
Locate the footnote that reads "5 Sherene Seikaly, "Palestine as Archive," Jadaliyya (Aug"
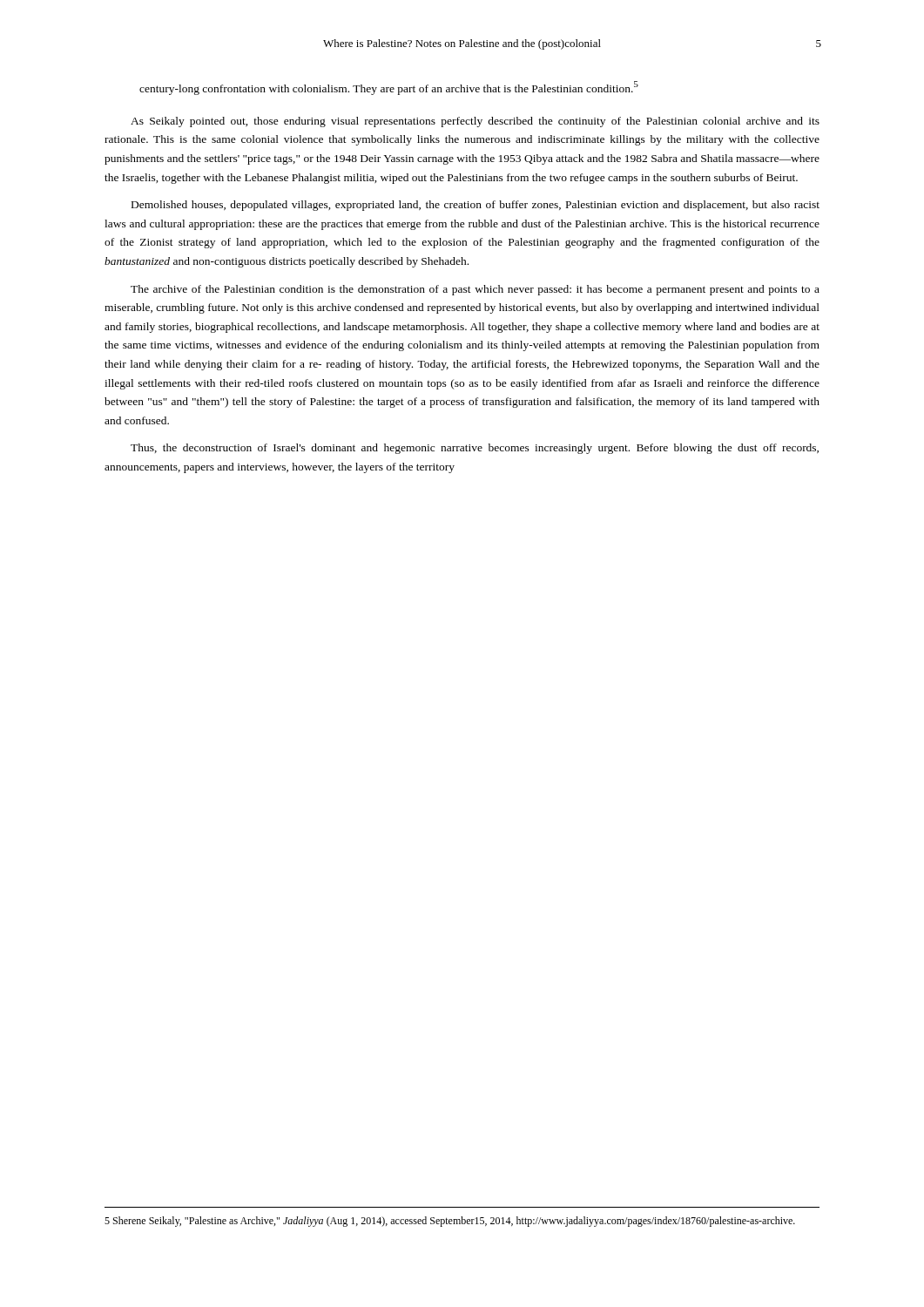point(462,1221)
